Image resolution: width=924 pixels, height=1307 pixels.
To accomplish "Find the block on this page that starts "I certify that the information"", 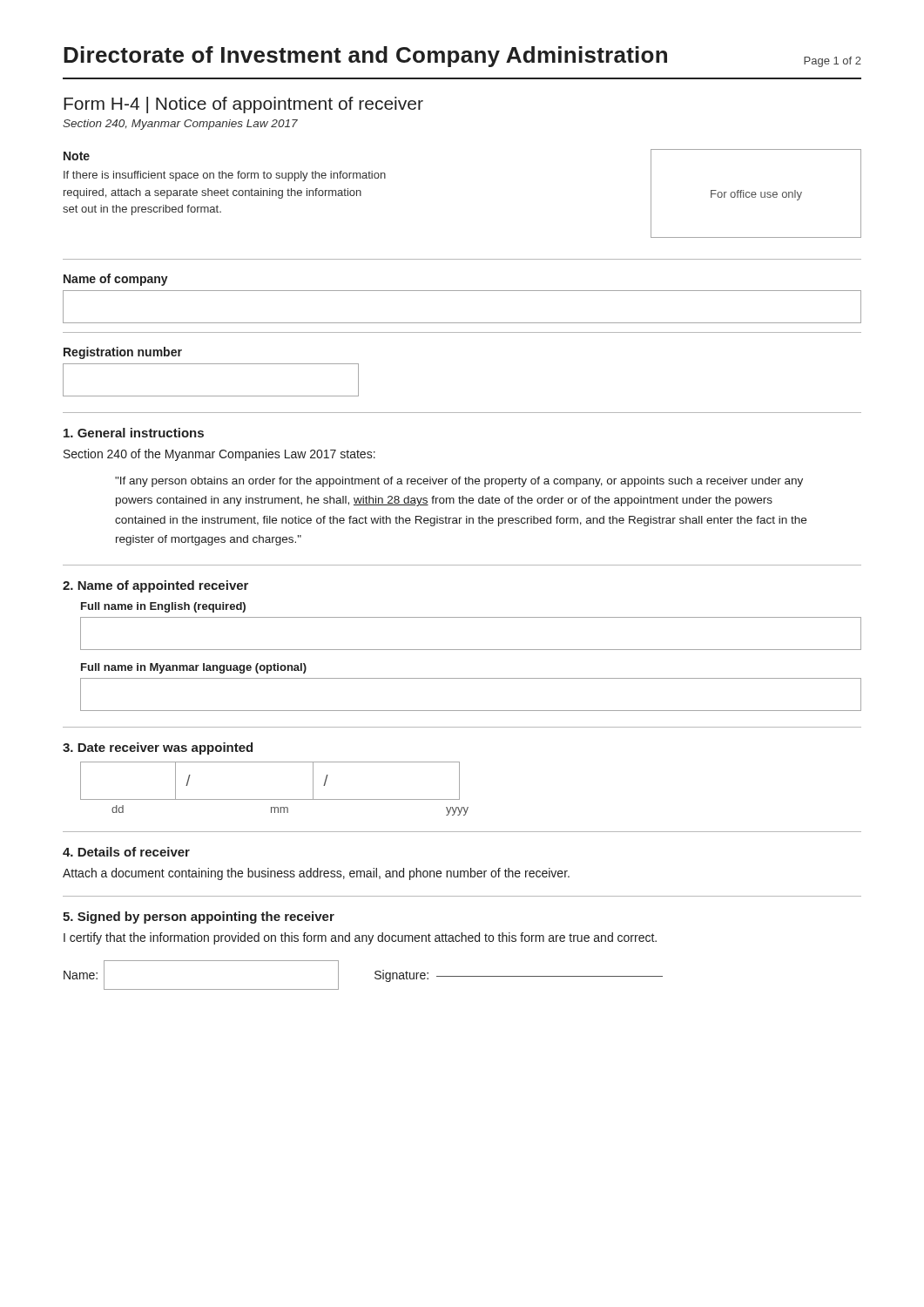I will coord(360,938).
